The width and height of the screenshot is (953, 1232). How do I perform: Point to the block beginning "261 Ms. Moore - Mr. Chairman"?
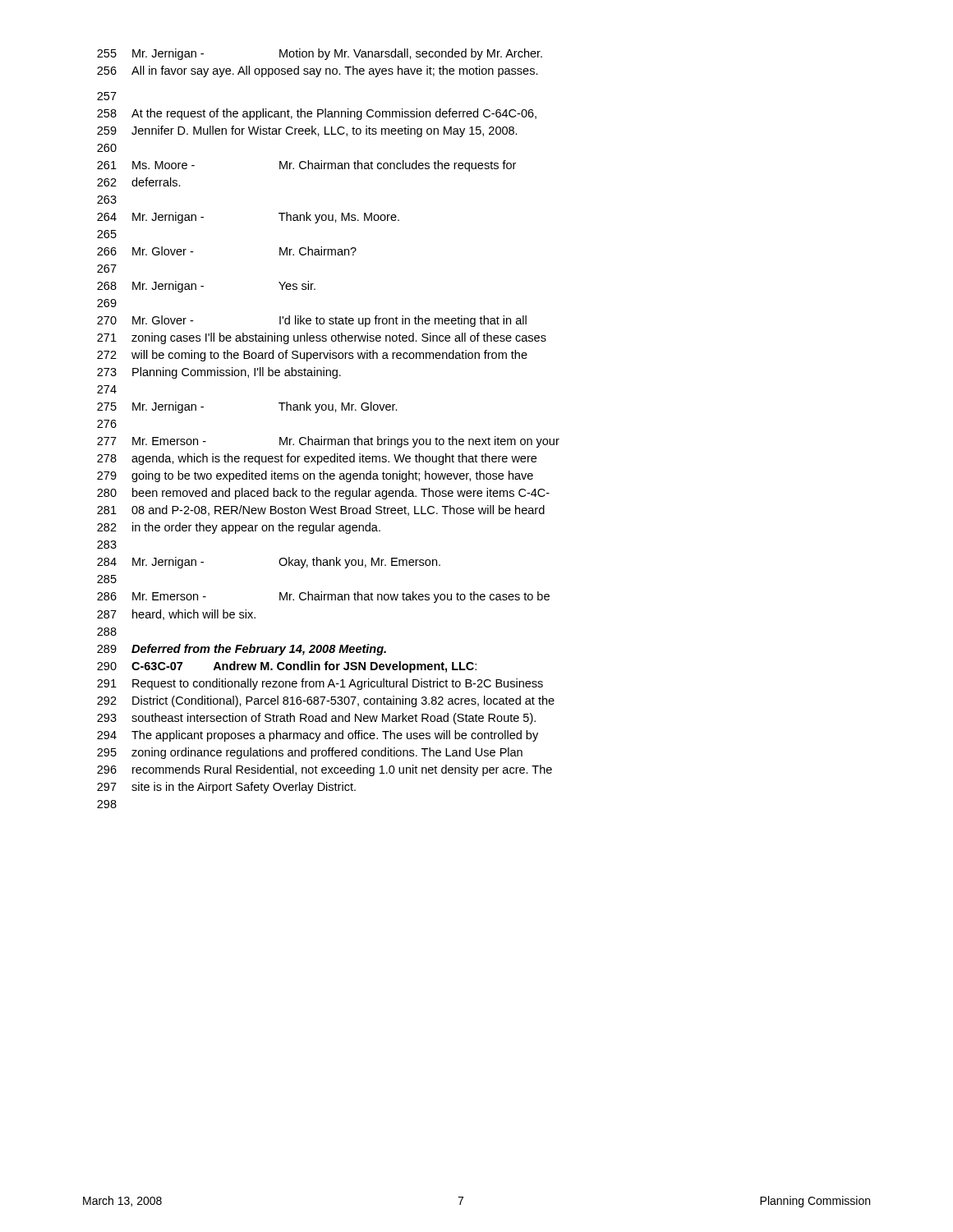pyautogui.click(x=476, y=174)
